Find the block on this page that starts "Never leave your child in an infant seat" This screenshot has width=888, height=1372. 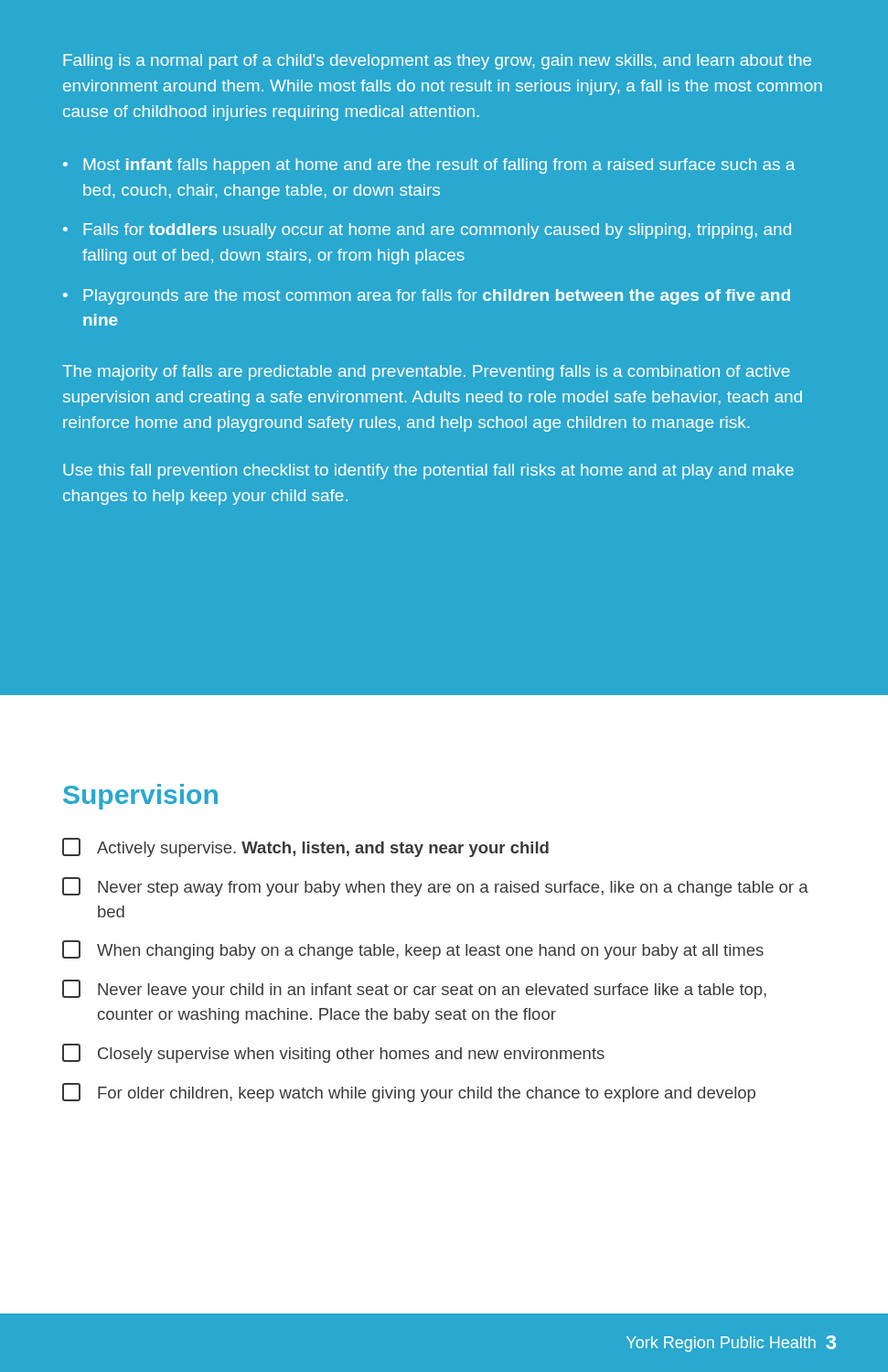click(x=444, y=1003)
